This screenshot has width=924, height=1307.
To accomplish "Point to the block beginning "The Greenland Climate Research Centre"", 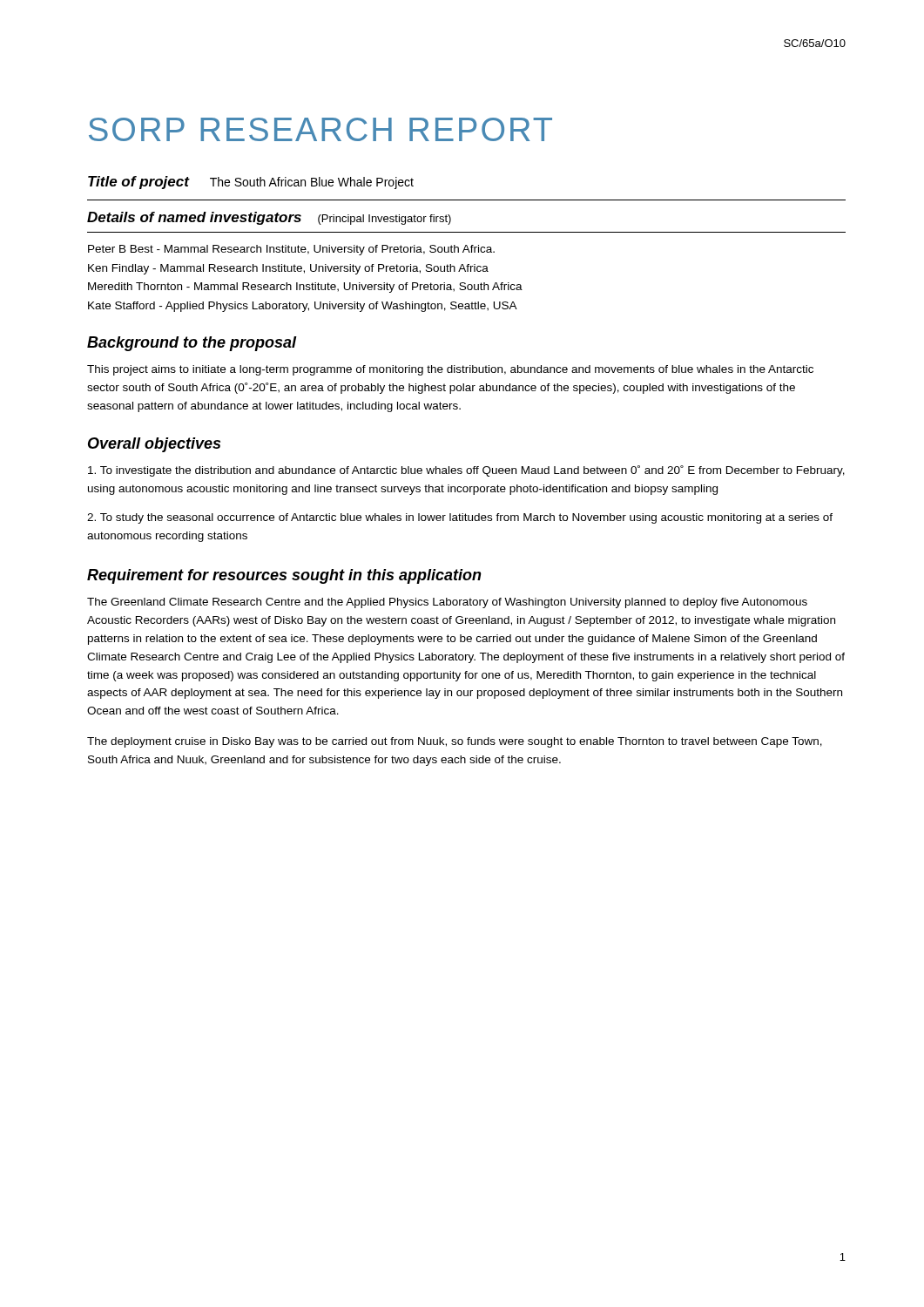I will pos(466,656).
